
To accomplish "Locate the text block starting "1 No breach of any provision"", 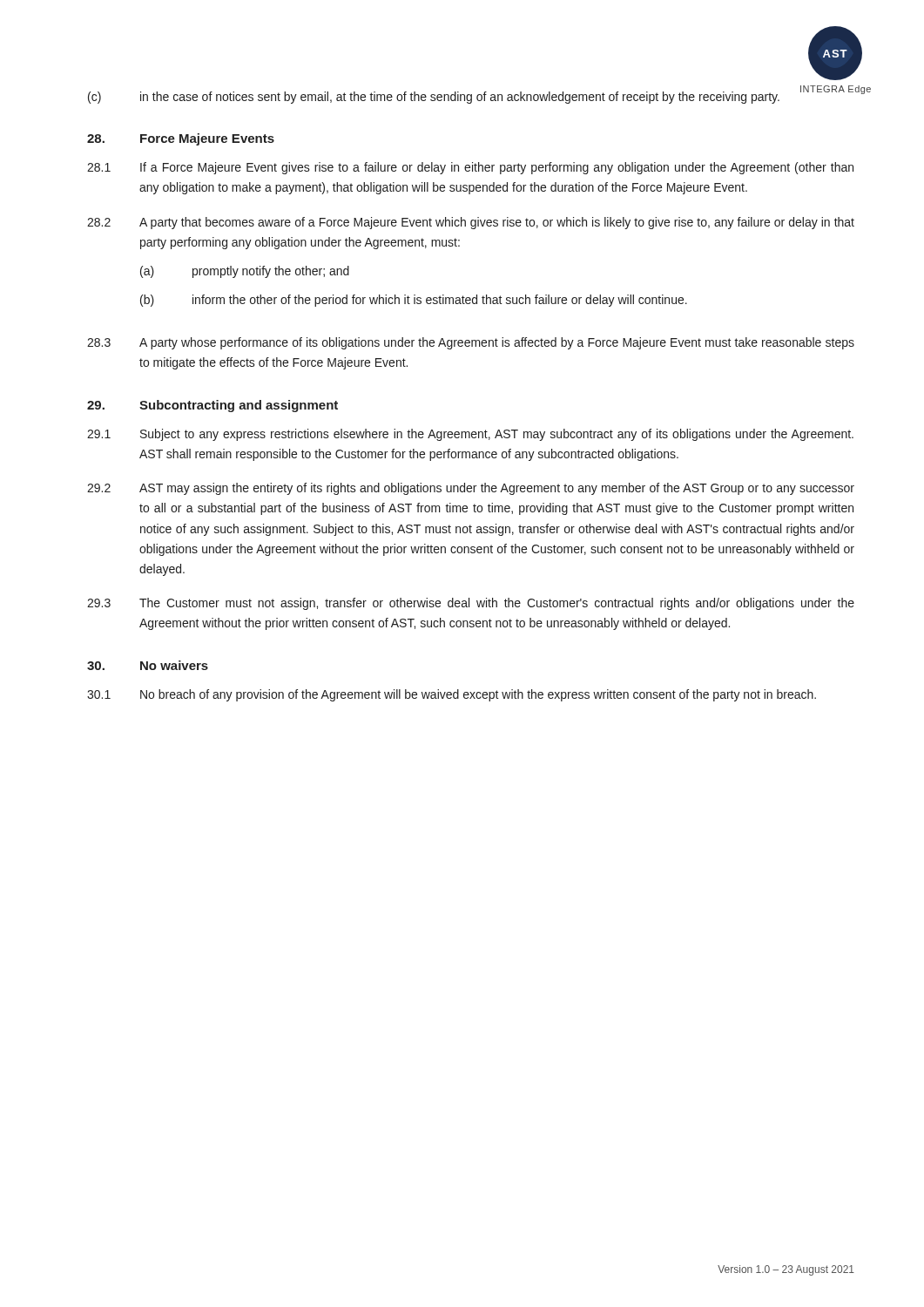I will coord(471,695).
